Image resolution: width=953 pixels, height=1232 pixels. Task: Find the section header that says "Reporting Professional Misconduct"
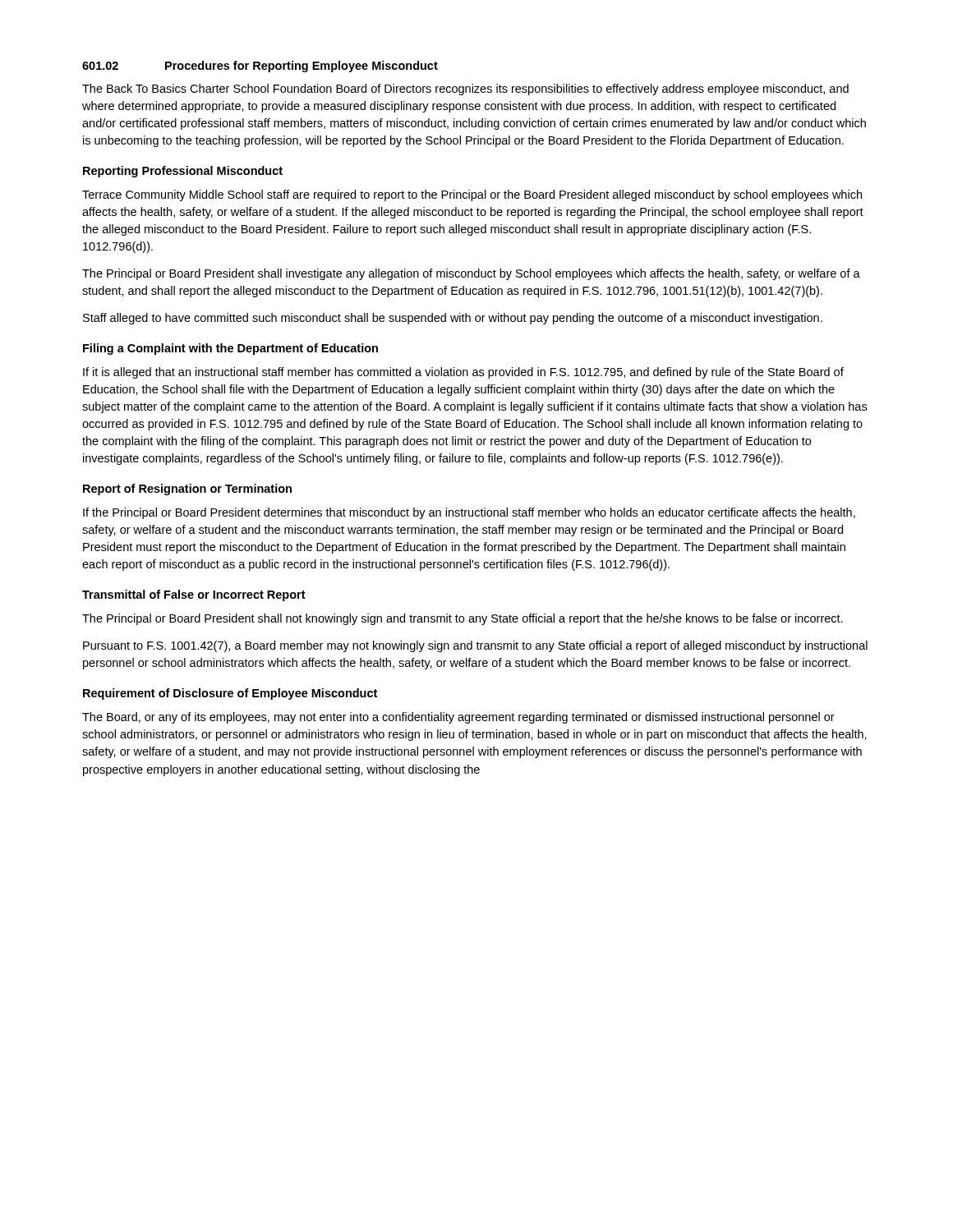(x=183, y=172)
